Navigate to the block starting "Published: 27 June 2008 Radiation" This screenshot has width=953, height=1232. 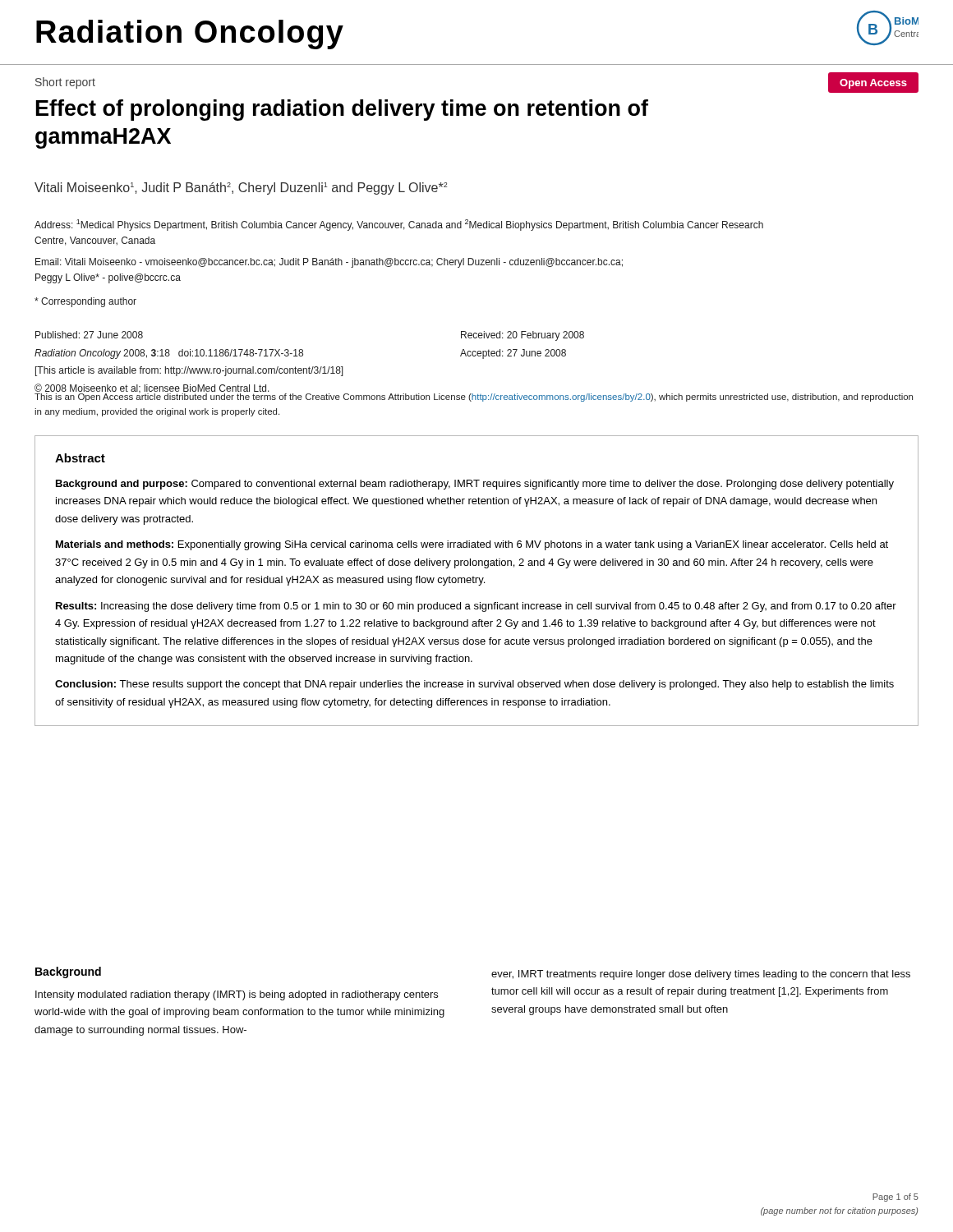click(x=189, y=362)
